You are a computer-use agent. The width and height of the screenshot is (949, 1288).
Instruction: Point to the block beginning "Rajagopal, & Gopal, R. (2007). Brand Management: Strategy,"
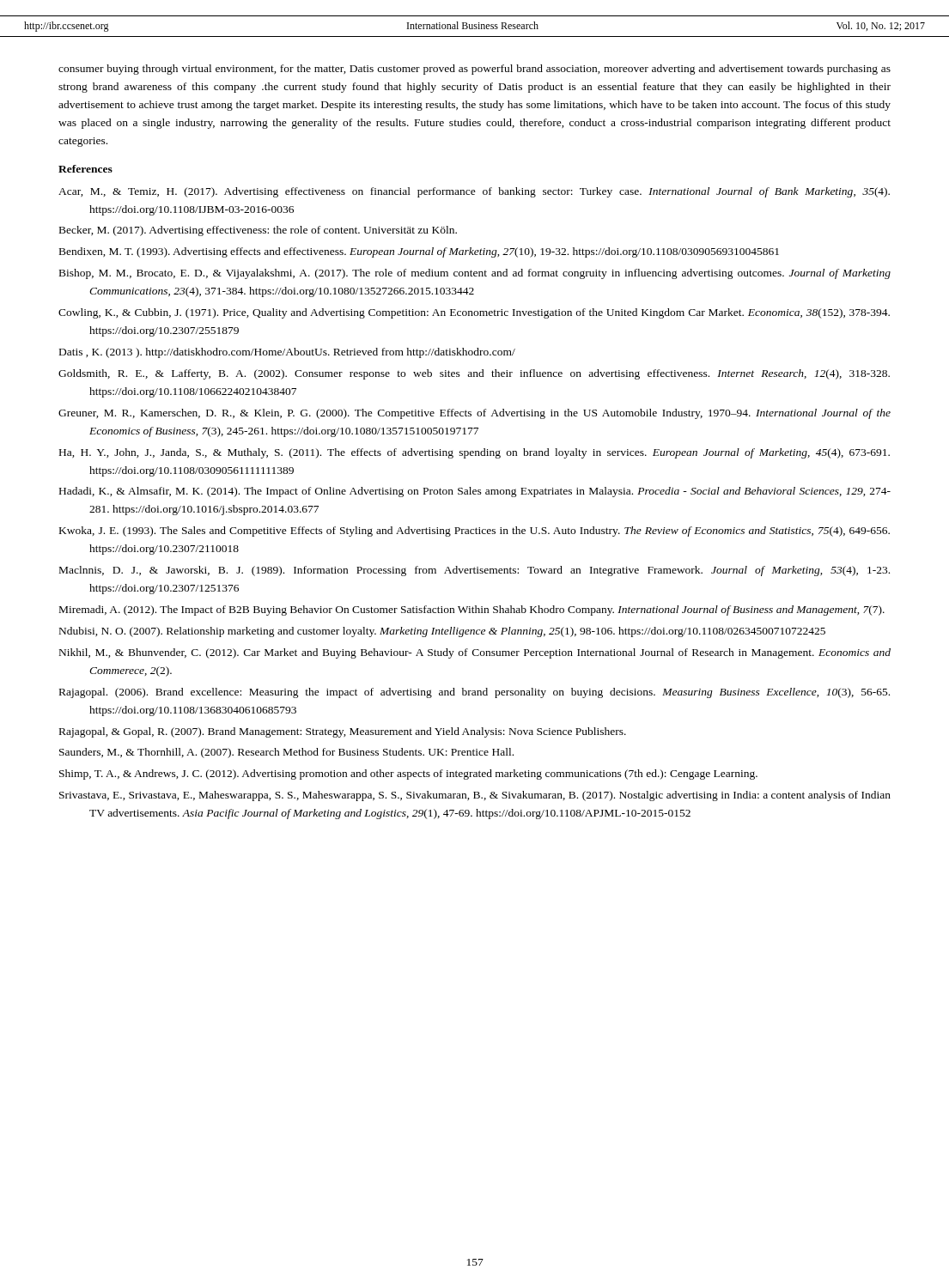tap(342, 731)
